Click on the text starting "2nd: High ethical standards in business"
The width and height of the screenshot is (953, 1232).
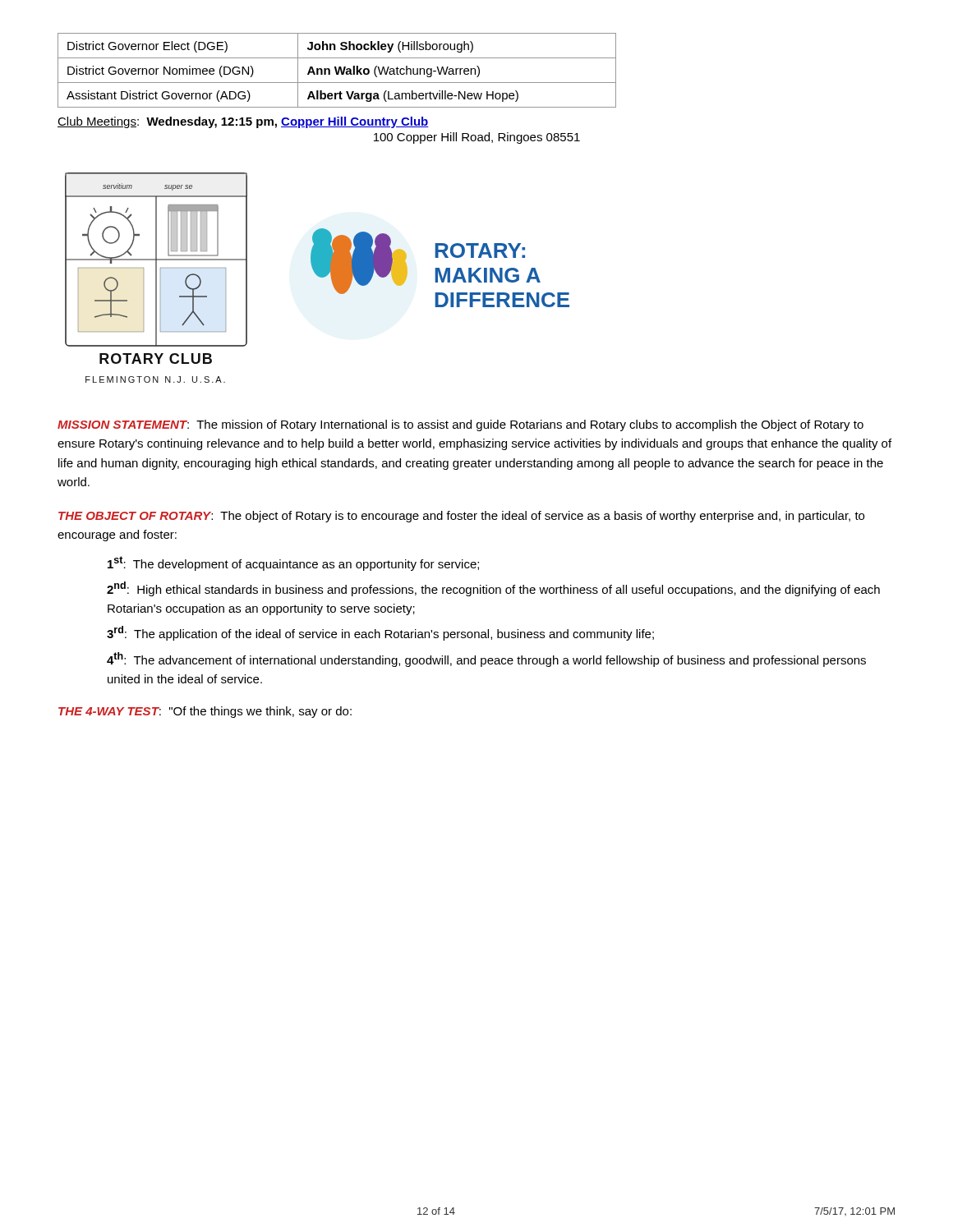[x=494, y=597]
